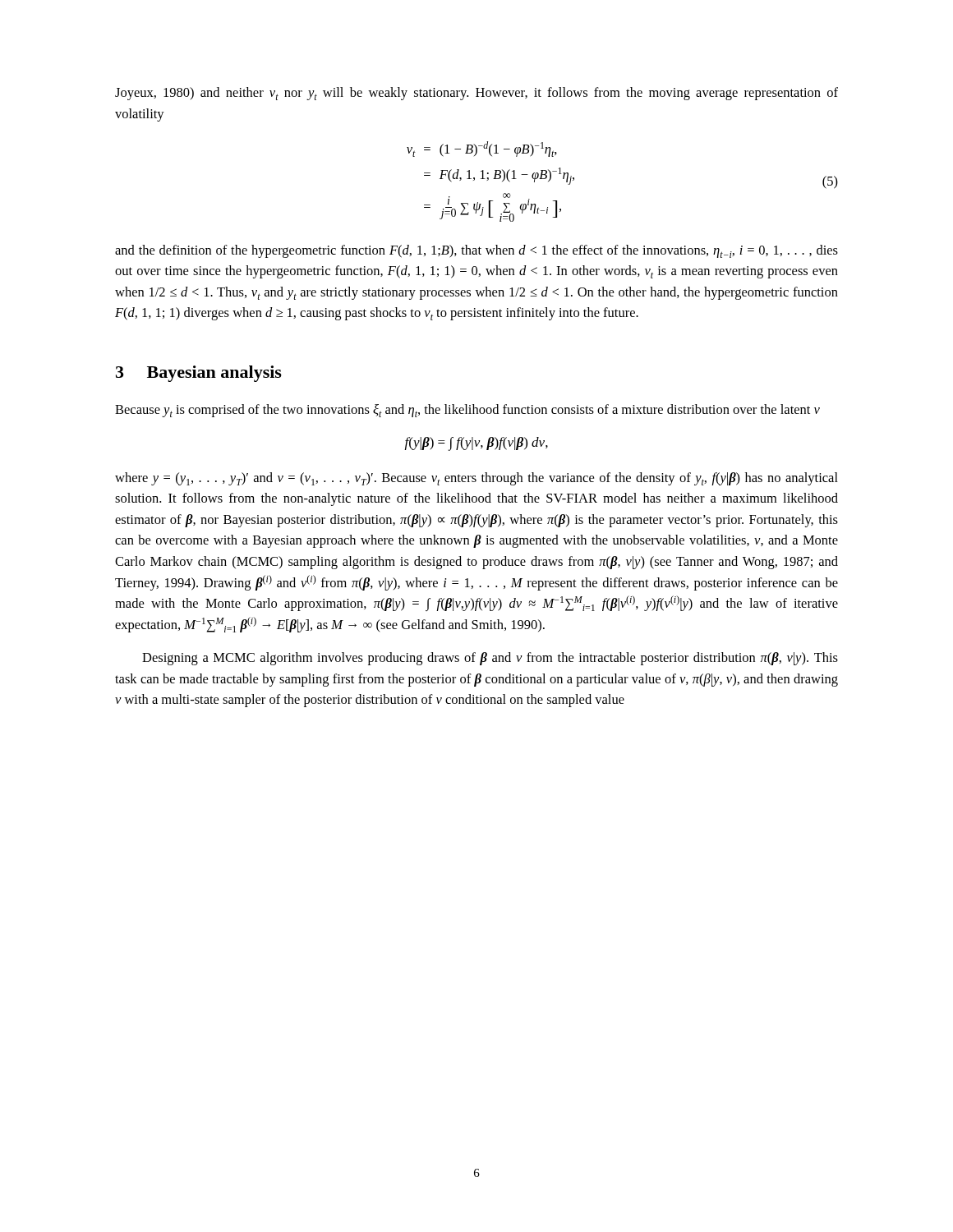Click the section header
Image resolution: width=953 pixels, height=1232 pixels.
[x=198, y=372]
